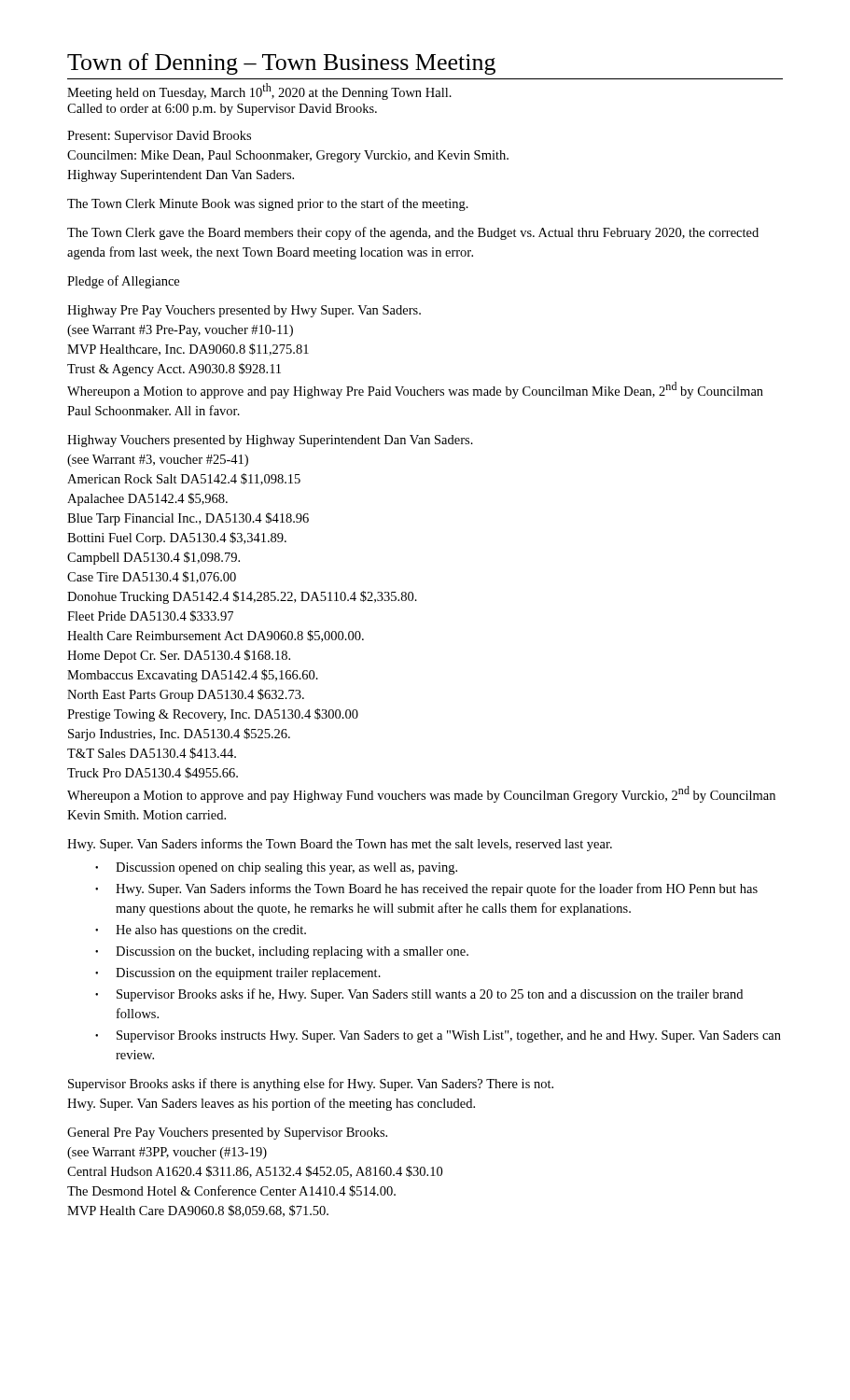The height and width of the screenshot is (1400, 850).
Task: Find the text block that reads "Highway Pre Pay"
Action: click(x=244, y=311)
